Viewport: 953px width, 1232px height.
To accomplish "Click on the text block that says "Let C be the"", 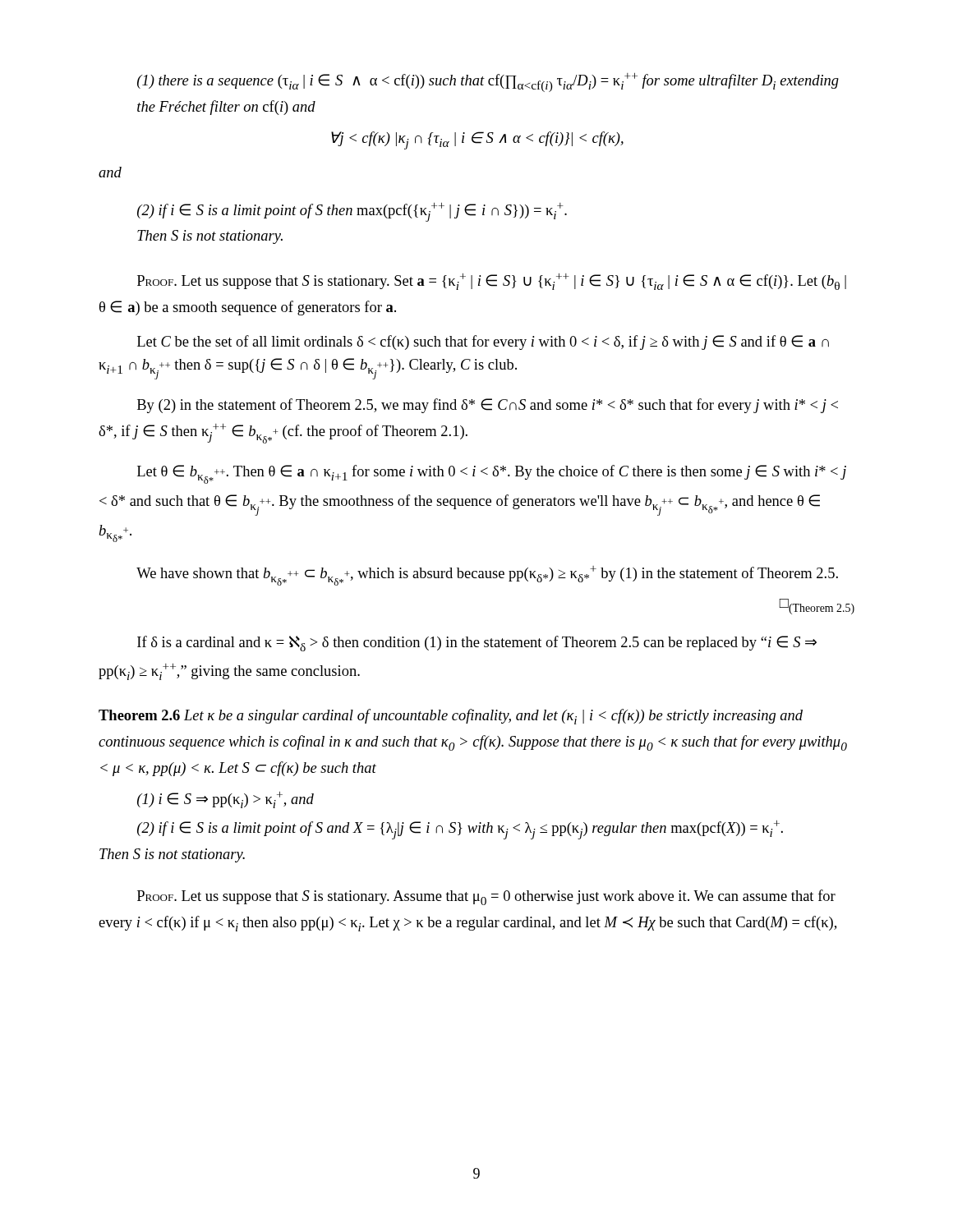I will click(x=465, y=356).
